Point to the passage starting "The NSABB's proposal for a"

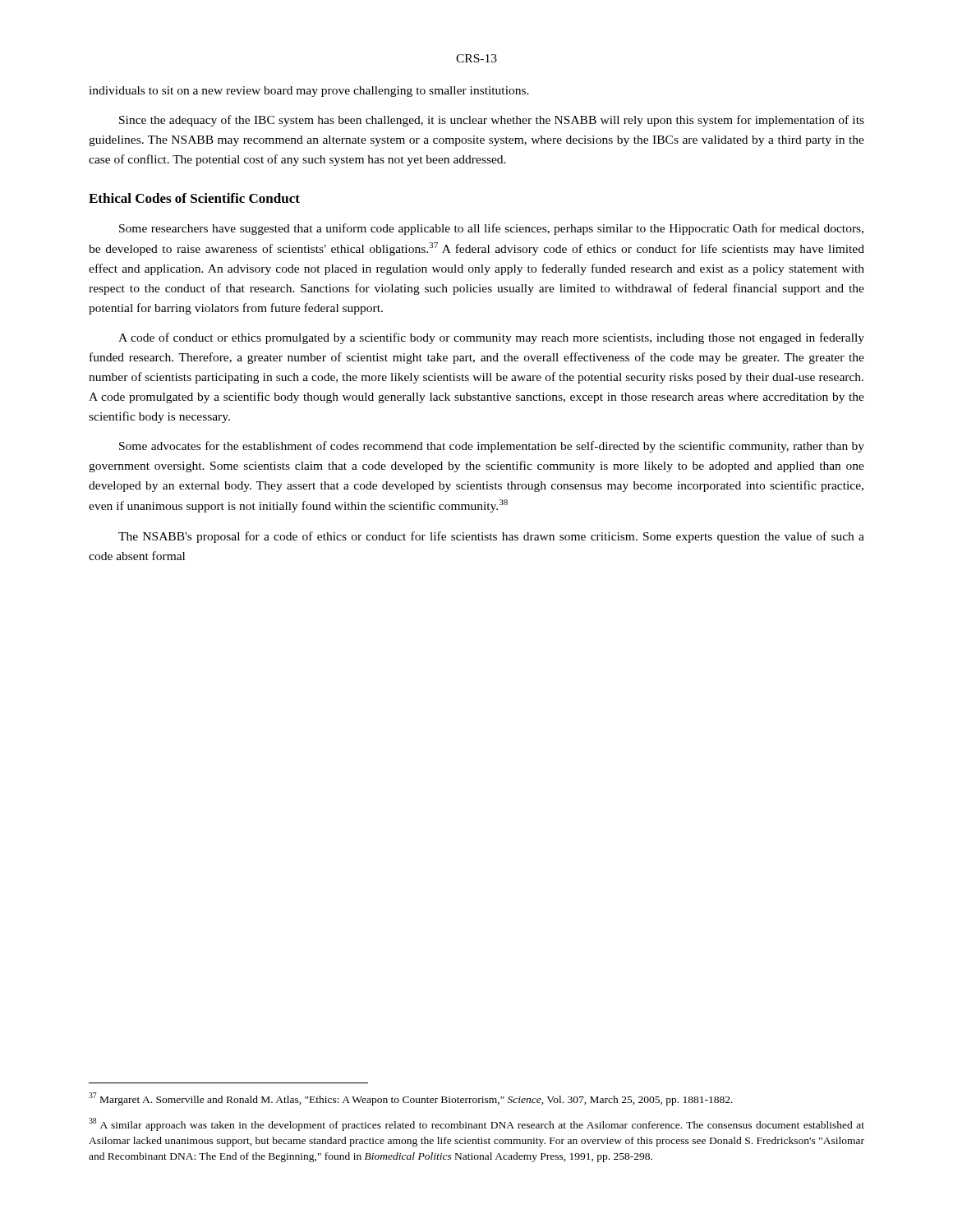tap(476, 546)
